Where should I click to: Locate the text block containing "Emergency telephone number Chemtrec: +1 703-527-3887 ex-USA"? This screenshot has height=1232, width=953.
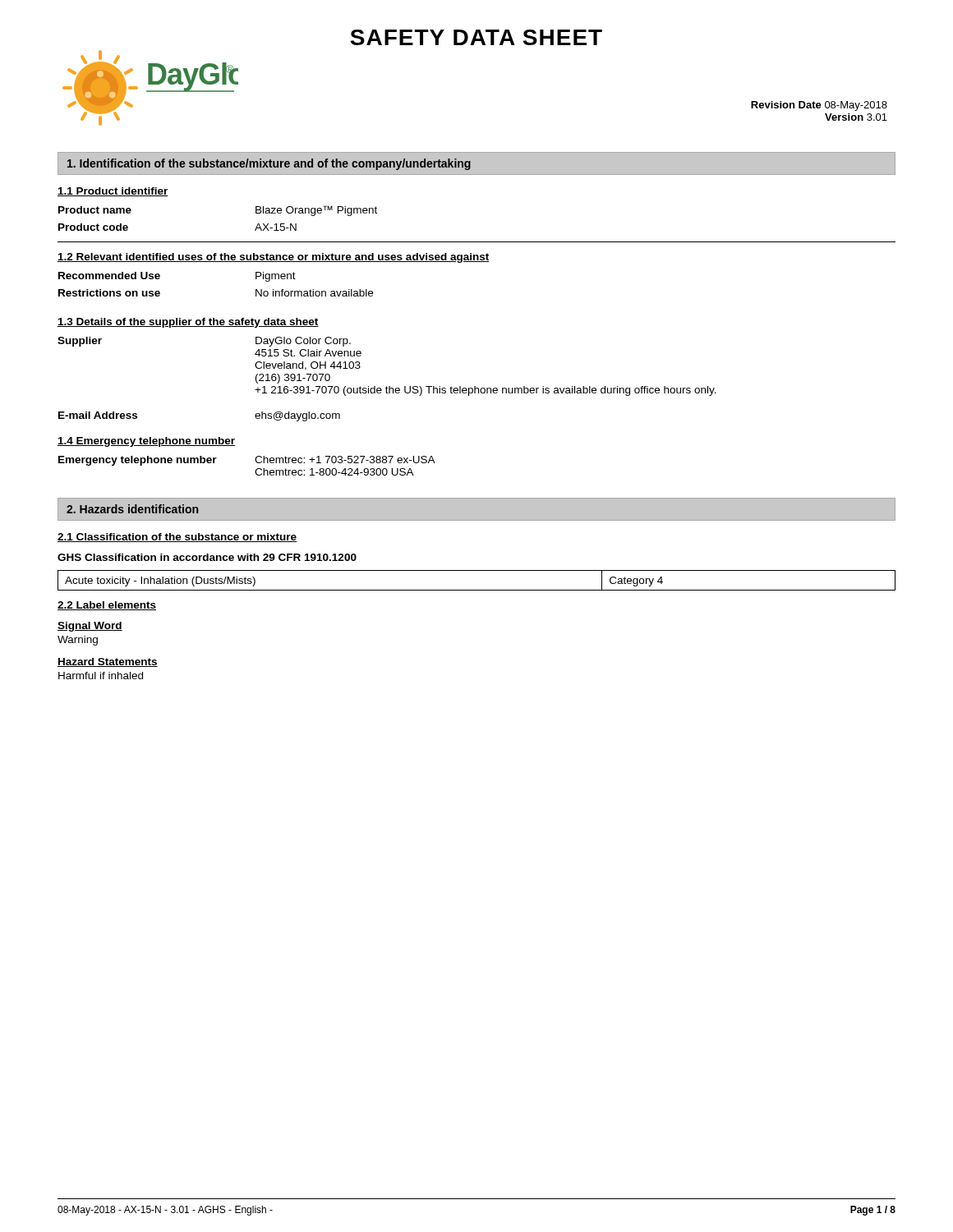pos(138,460)
